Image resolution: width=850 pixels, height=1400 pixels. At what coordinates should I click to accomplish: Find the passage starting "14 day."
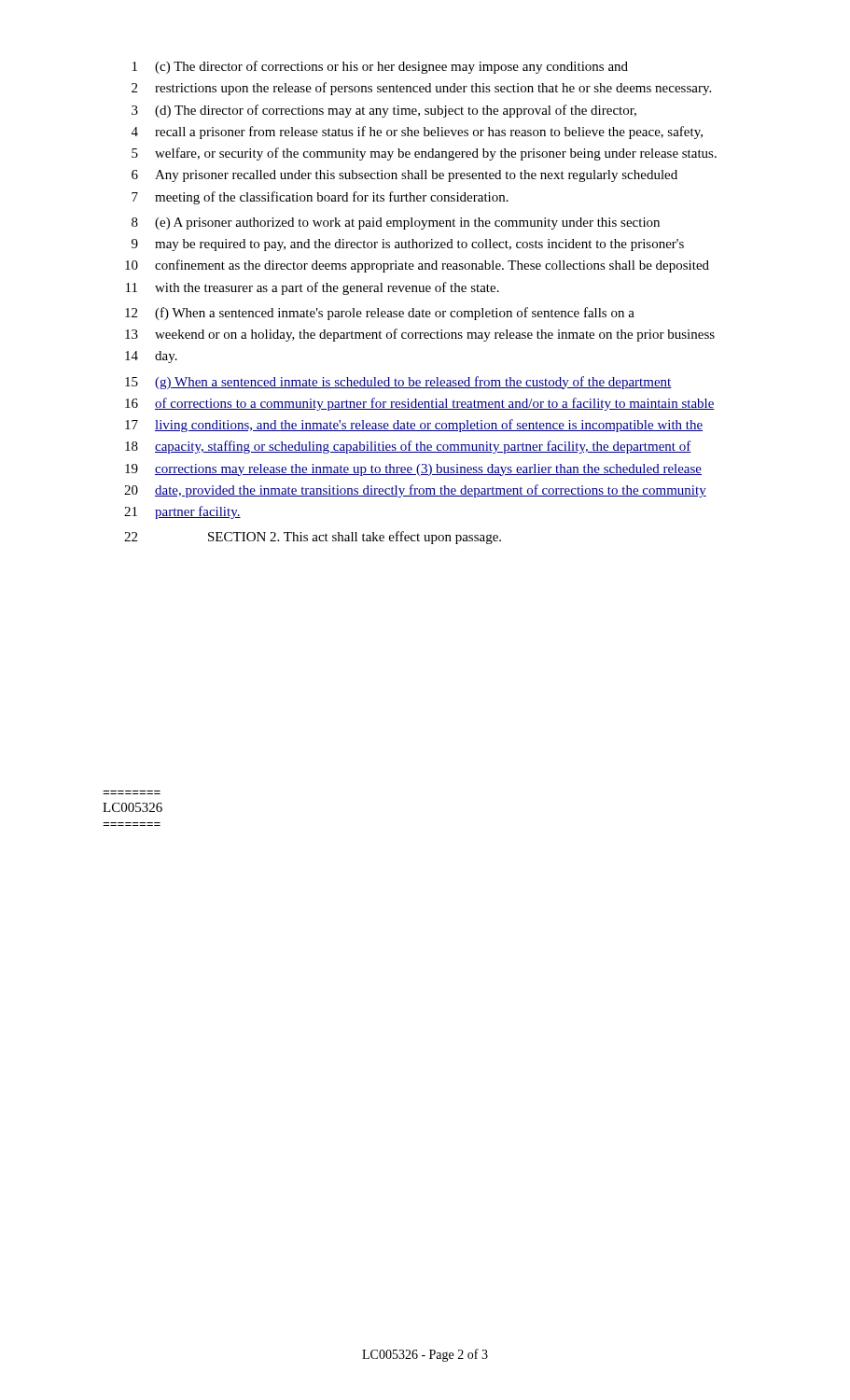151,357
